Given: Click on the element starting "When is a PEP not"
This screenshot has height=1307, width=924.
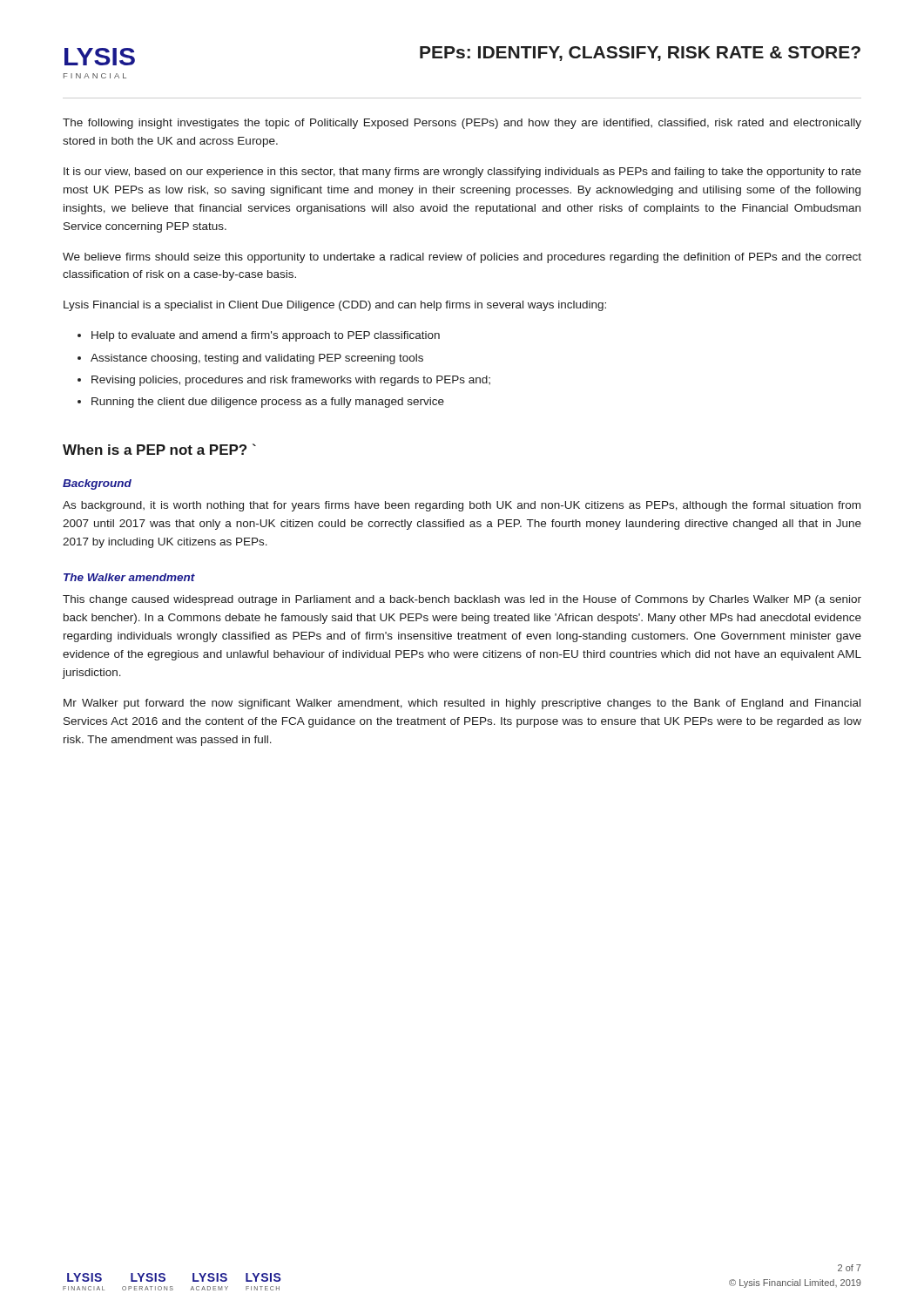Looking at the screenshot, I should (159, 449).
